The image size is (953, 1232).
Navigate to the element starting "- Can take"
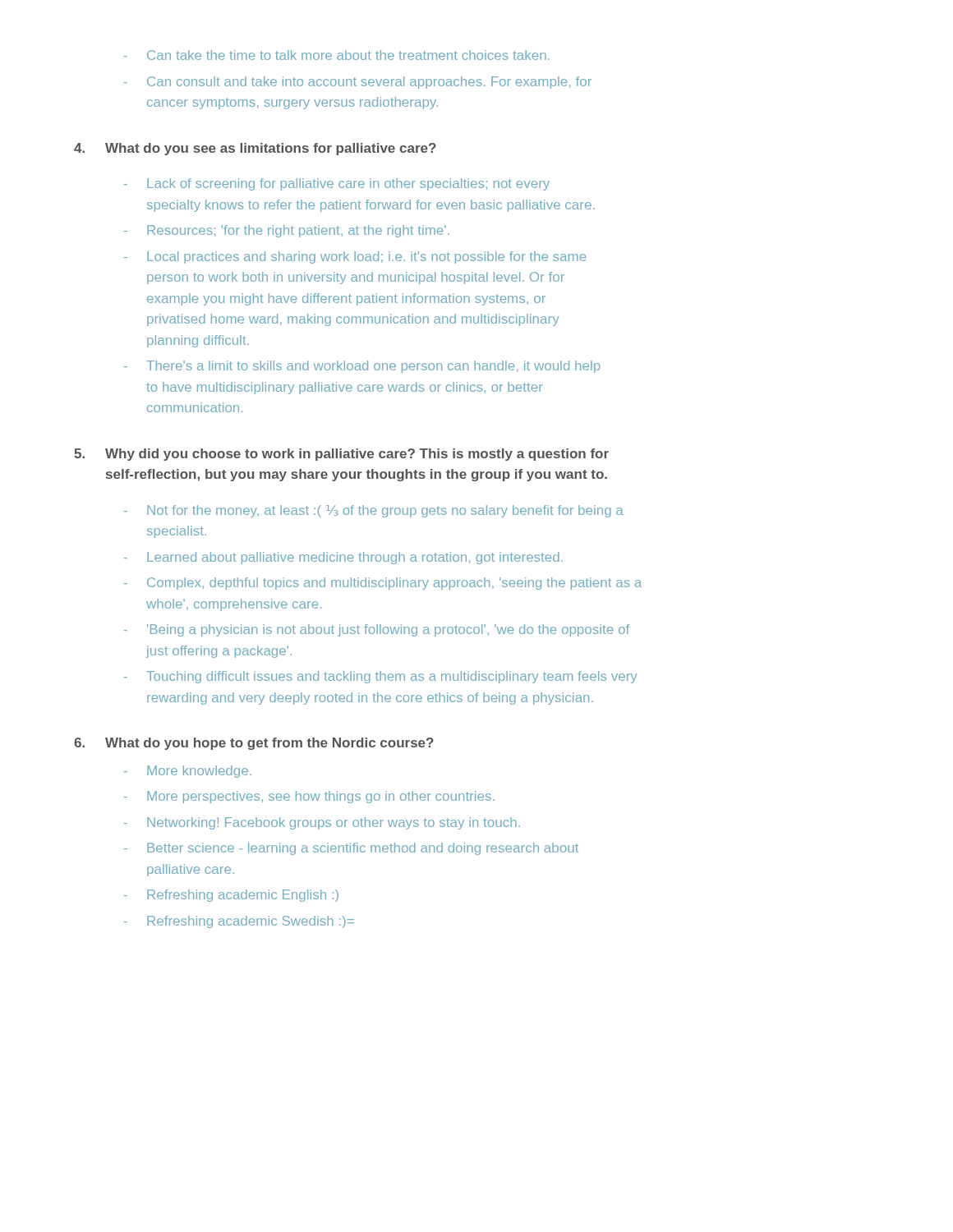(337, 56)
